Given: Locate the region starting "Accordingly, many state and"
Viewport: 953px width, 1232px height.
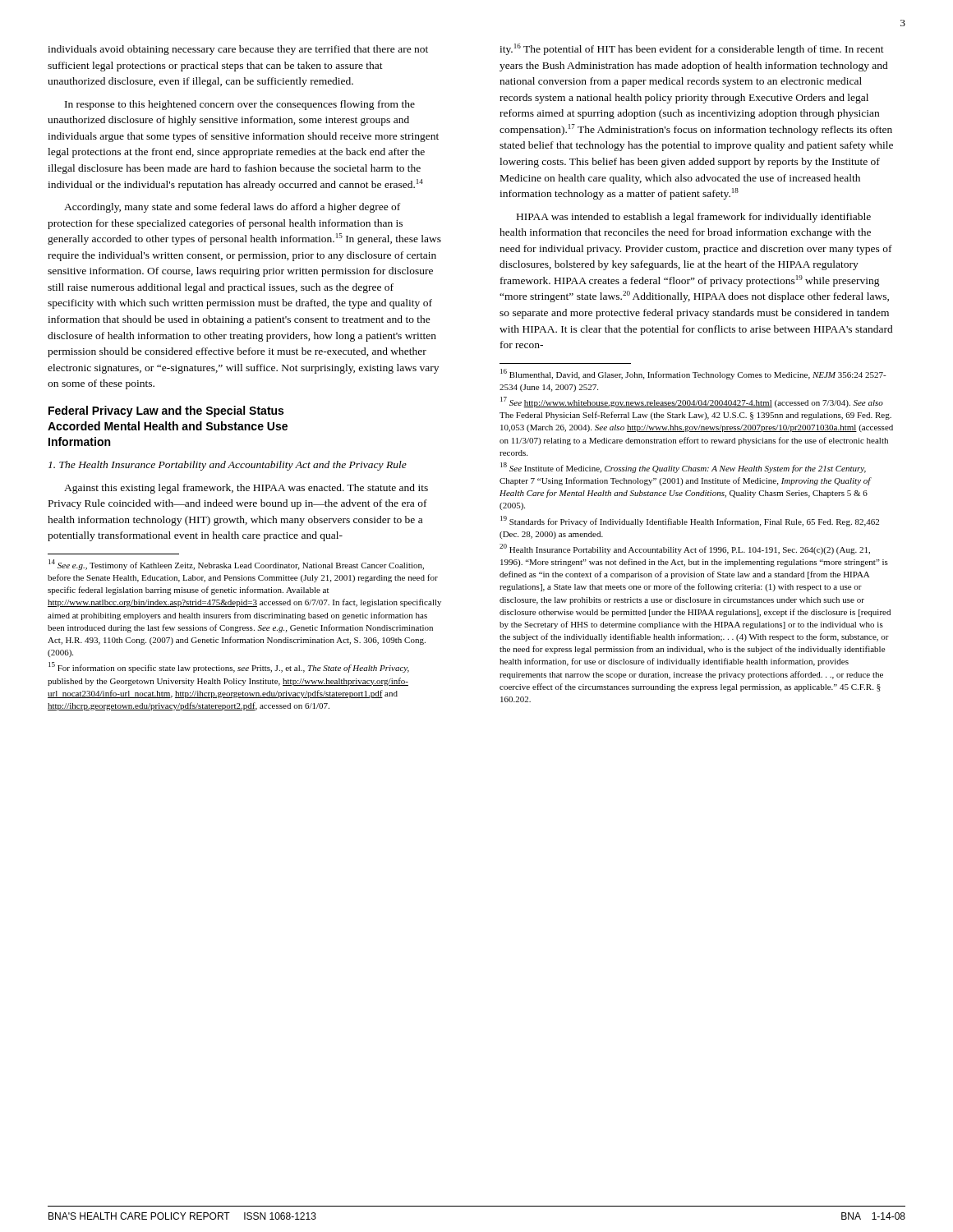Looking at the screenshot, I should 245,295.
